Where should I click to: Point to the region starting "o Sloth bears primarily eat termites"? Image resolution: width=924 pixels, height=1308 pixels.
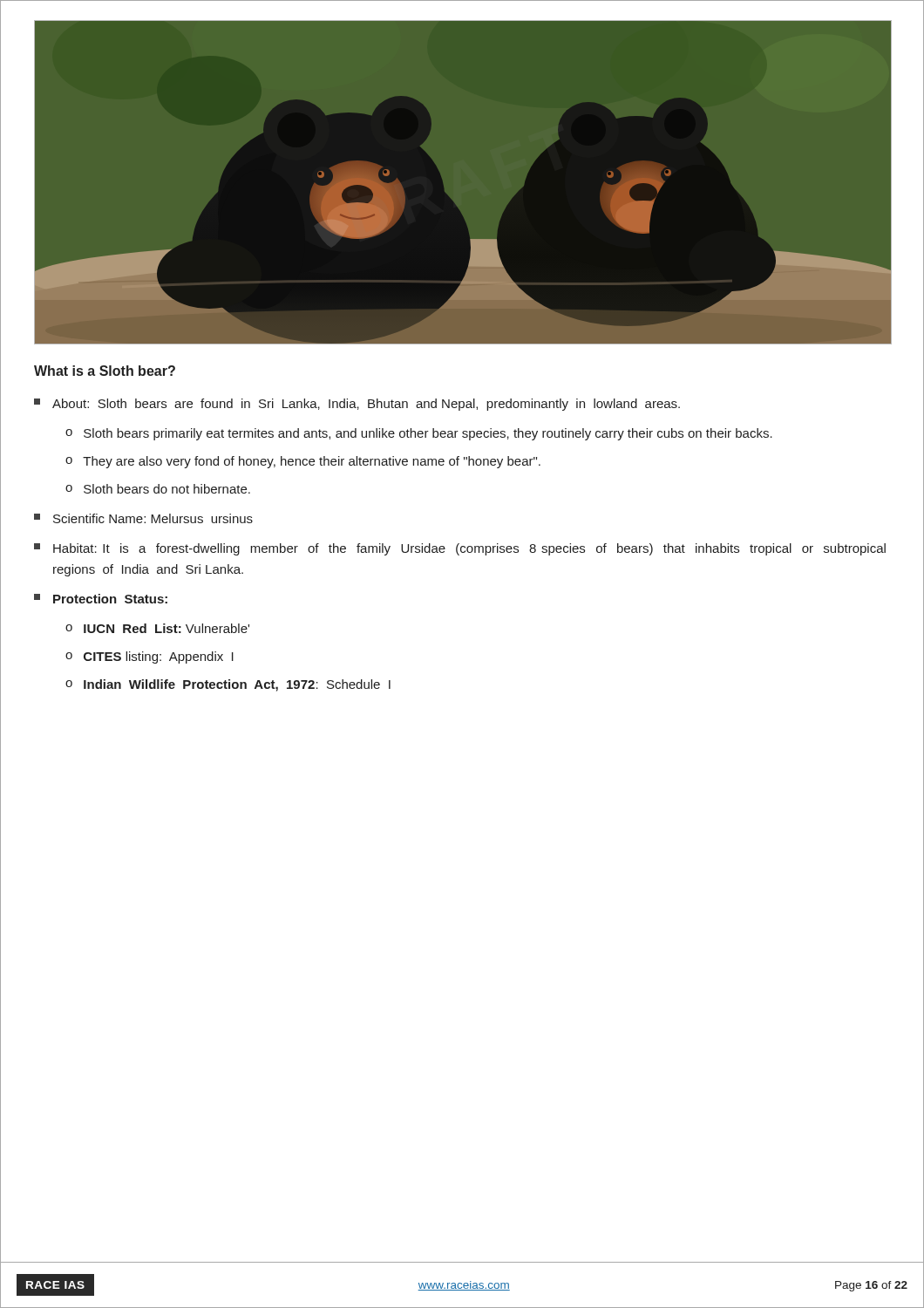(x=478, y=433)
